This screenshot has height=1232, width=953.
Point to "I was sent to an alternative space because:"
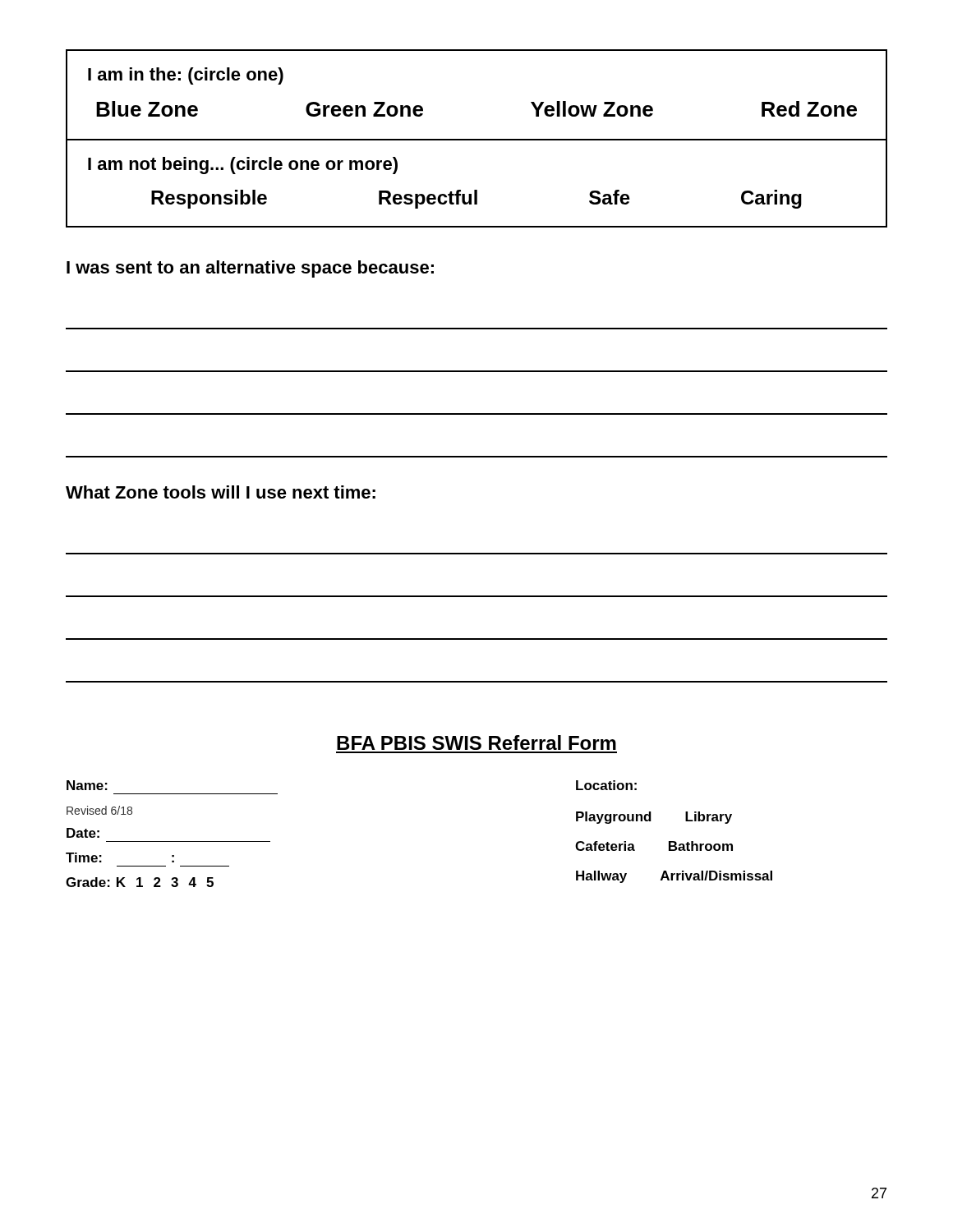[251, 267]
